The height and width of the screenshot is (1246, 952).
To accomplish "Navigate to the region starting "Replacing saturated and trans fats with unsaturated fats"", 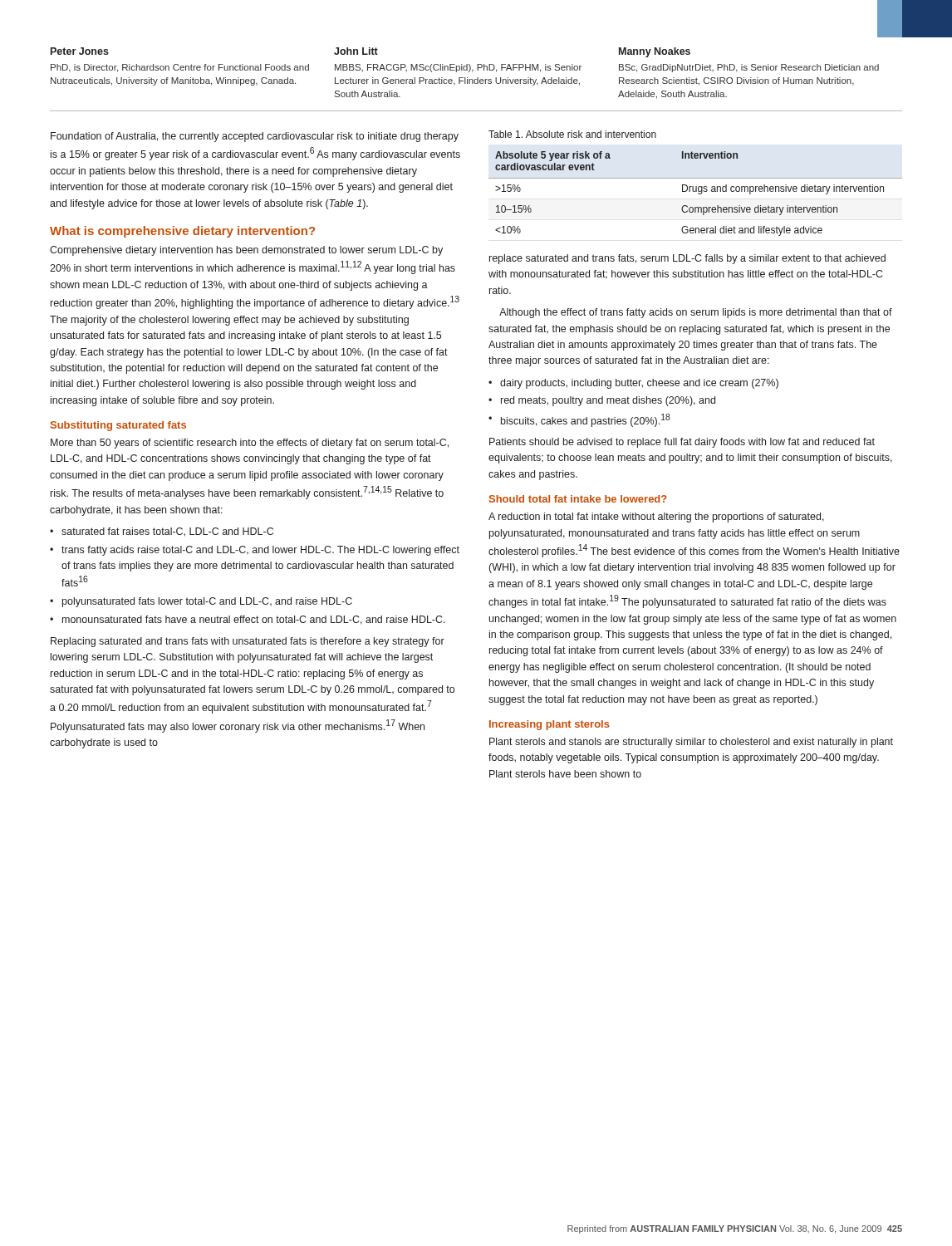I will tap(252, 692).
